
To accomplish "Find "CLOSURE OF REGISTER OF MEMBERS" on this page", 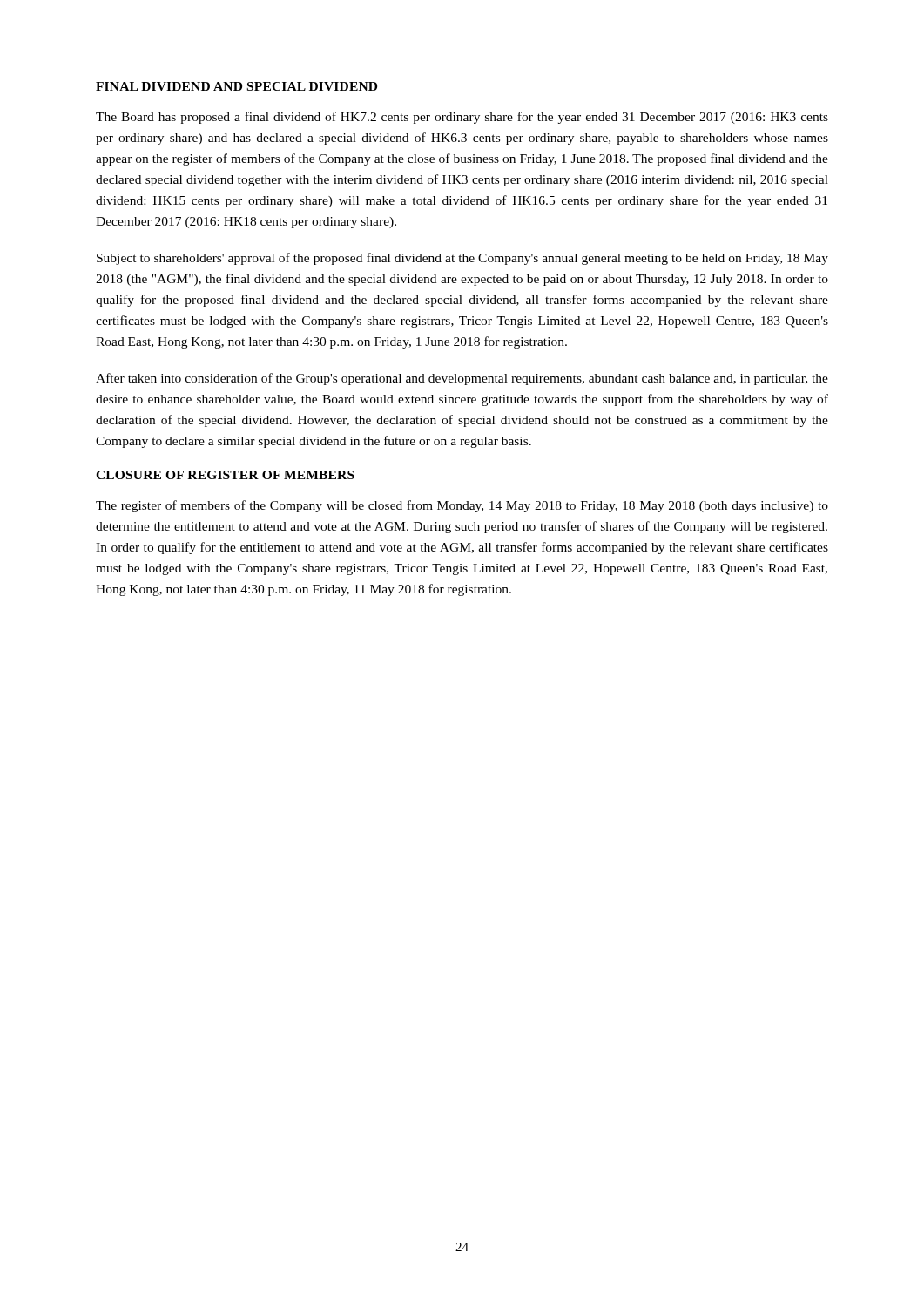I will tap(225, 475).
